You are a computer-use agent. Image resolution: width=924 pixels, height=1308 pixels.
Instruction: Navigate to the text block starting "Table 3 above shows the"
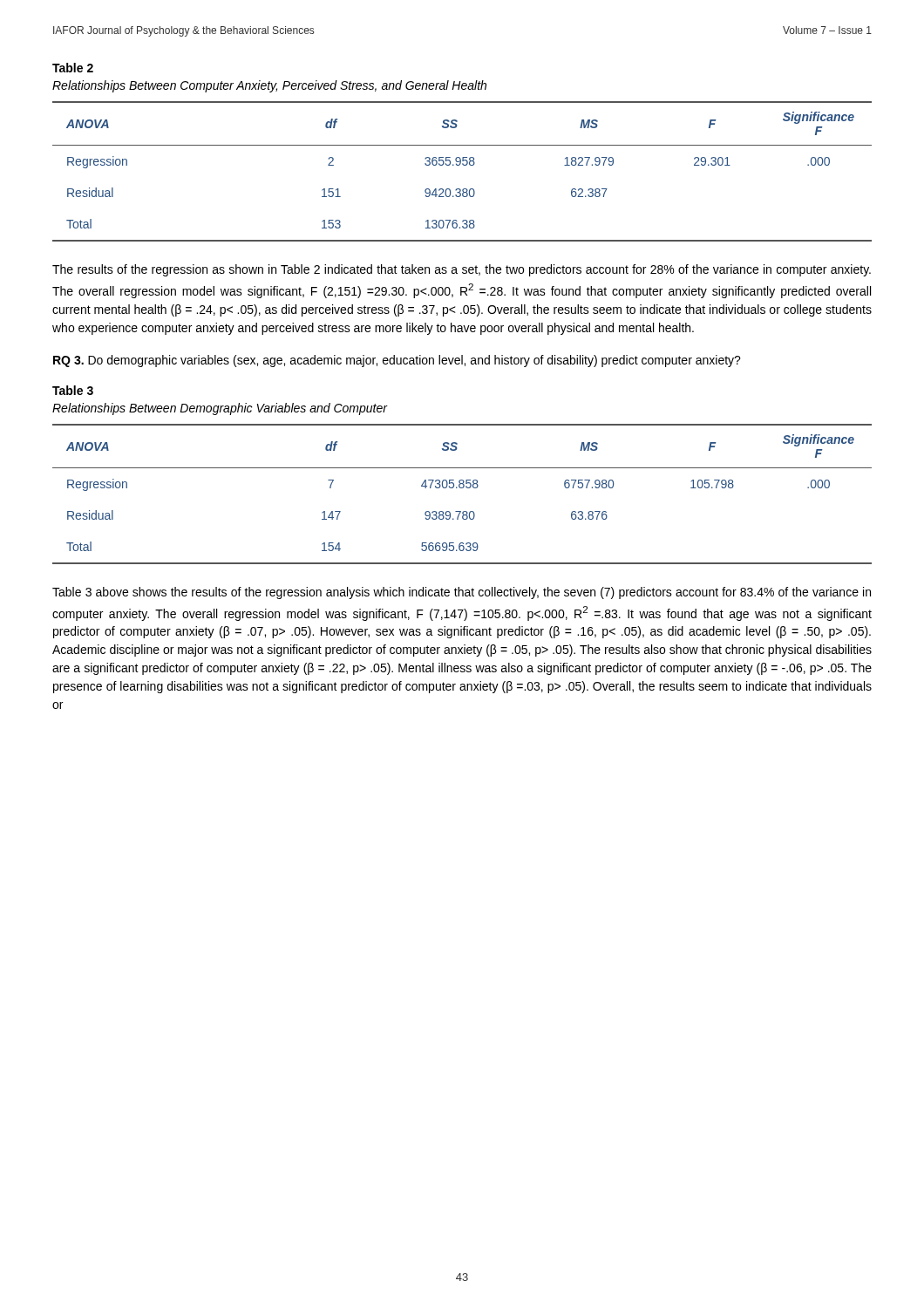[462, 648]
